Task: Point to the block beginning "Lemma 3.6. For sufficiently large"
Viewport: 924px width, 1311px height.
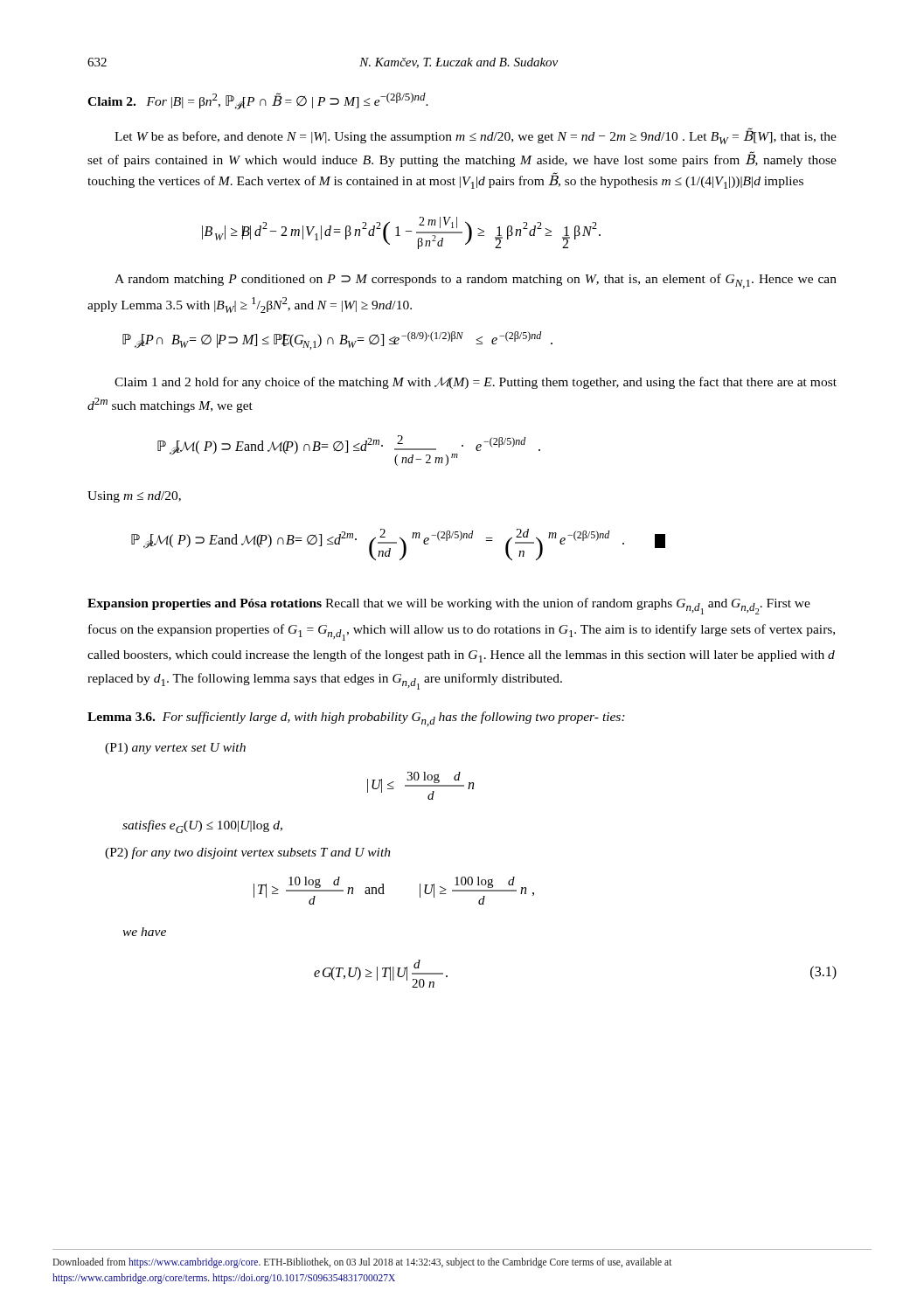Action: [356, 718]
